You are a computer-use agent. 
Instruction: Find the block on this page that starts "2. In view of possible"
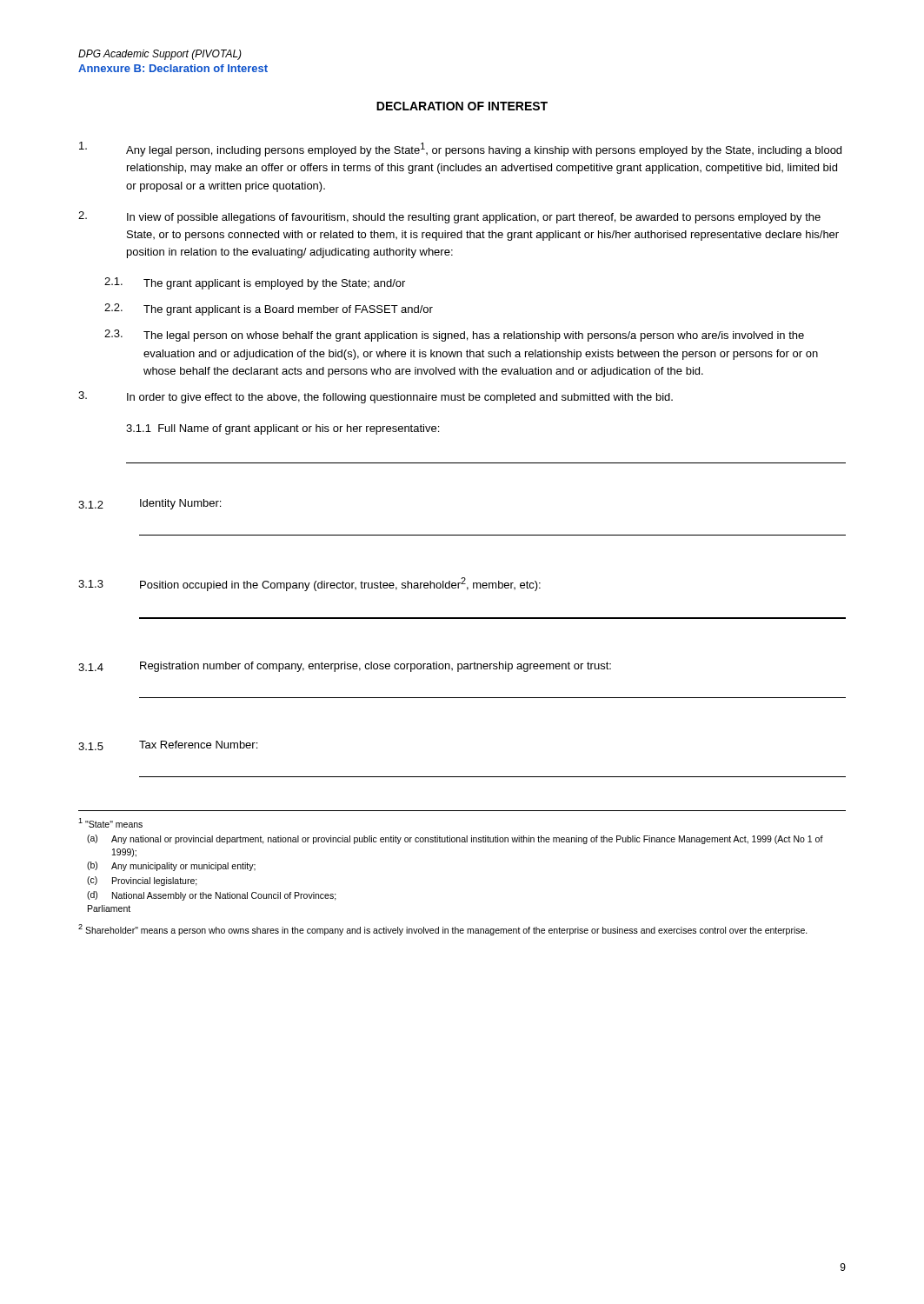tap(462, 235)
